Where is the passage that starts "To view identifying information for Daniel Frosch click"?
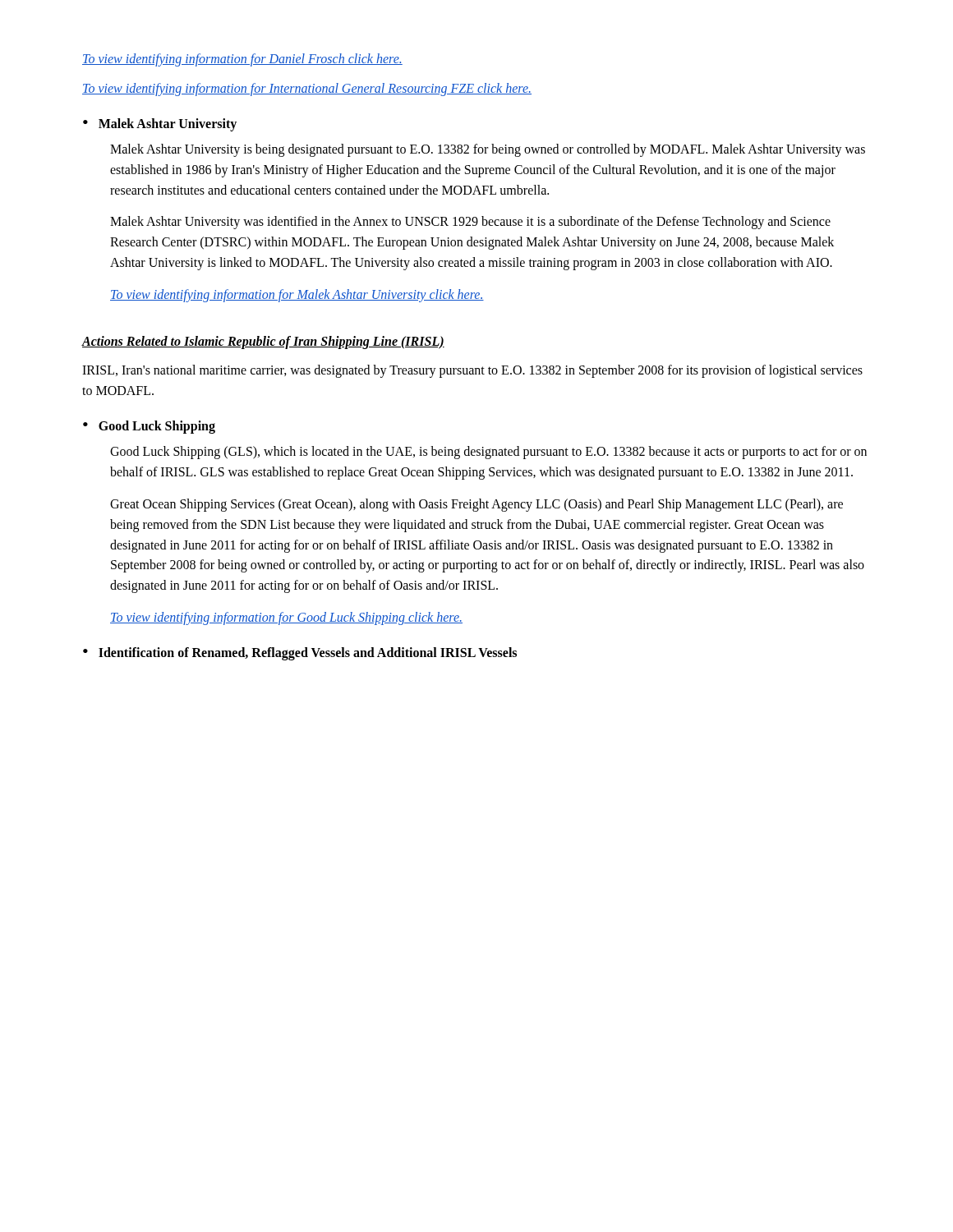This screenshot has width=953, height=1232. (x=242, y=59)
